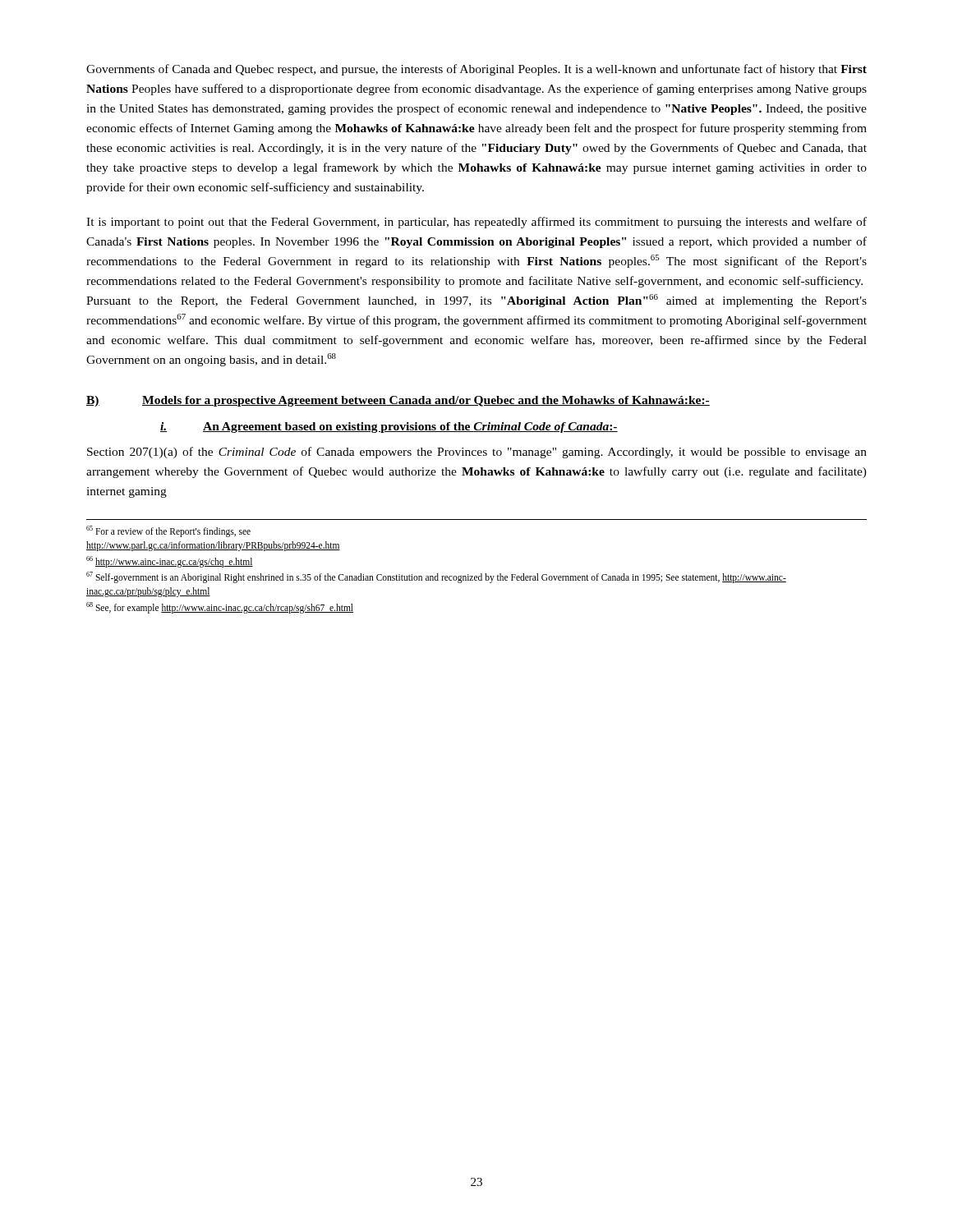Image resolution: width=953 pixels, height=1232 pixels.
Task: Click on the region starting "It is important"
Action: (476, 291)
